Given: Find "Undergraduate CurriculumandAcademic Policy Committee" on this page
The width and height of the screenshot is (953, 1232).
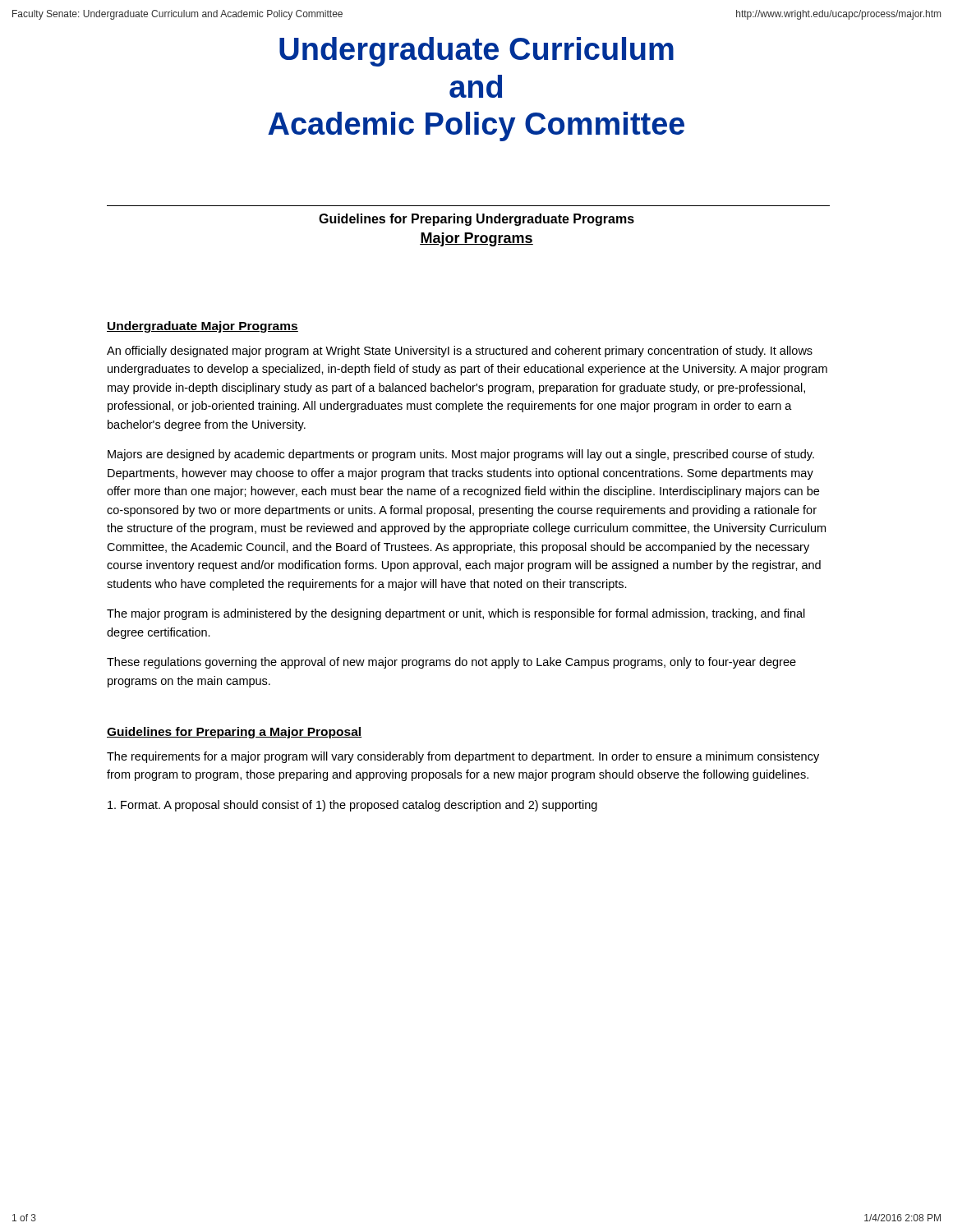Looking at the screenshot, I should (x=476, y=87).
